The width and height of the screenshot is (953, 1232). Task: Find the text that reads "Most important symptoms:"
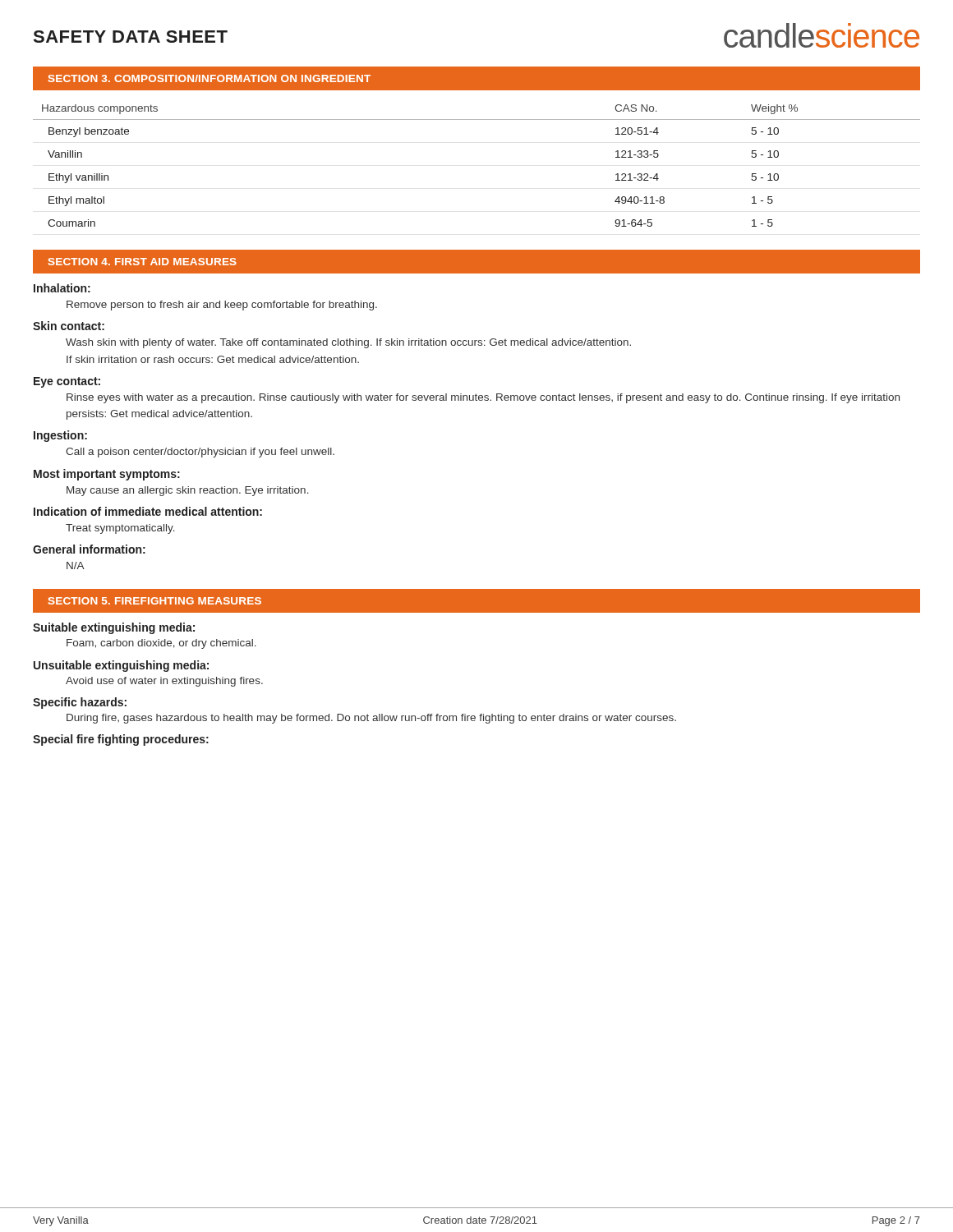tap(107, 474)
